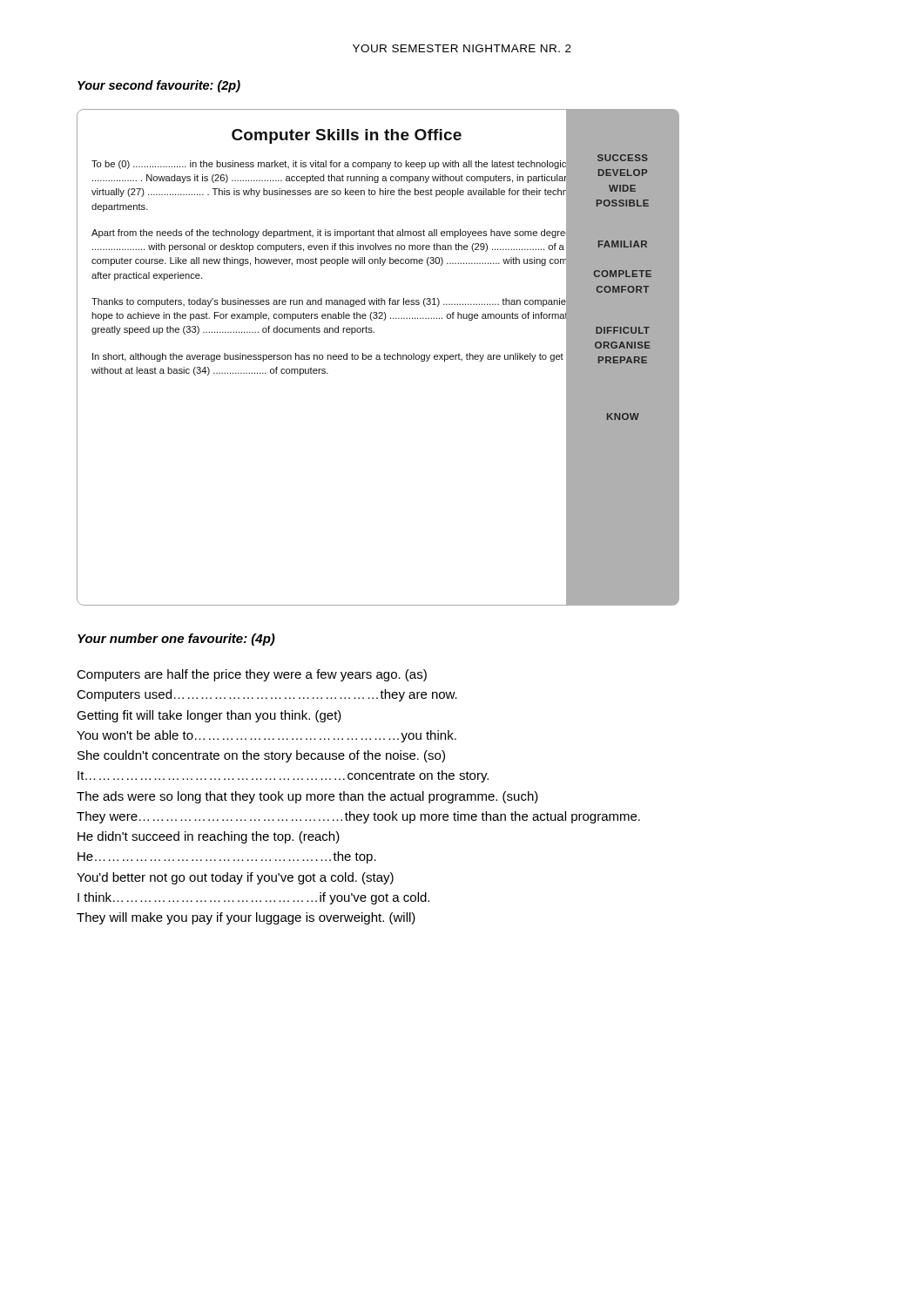Navigate to the text block starting "It…………………………………………………concentrate on the story."
Image resolution: width=924 pixels, height=1307 pixels.
[283, 775]
